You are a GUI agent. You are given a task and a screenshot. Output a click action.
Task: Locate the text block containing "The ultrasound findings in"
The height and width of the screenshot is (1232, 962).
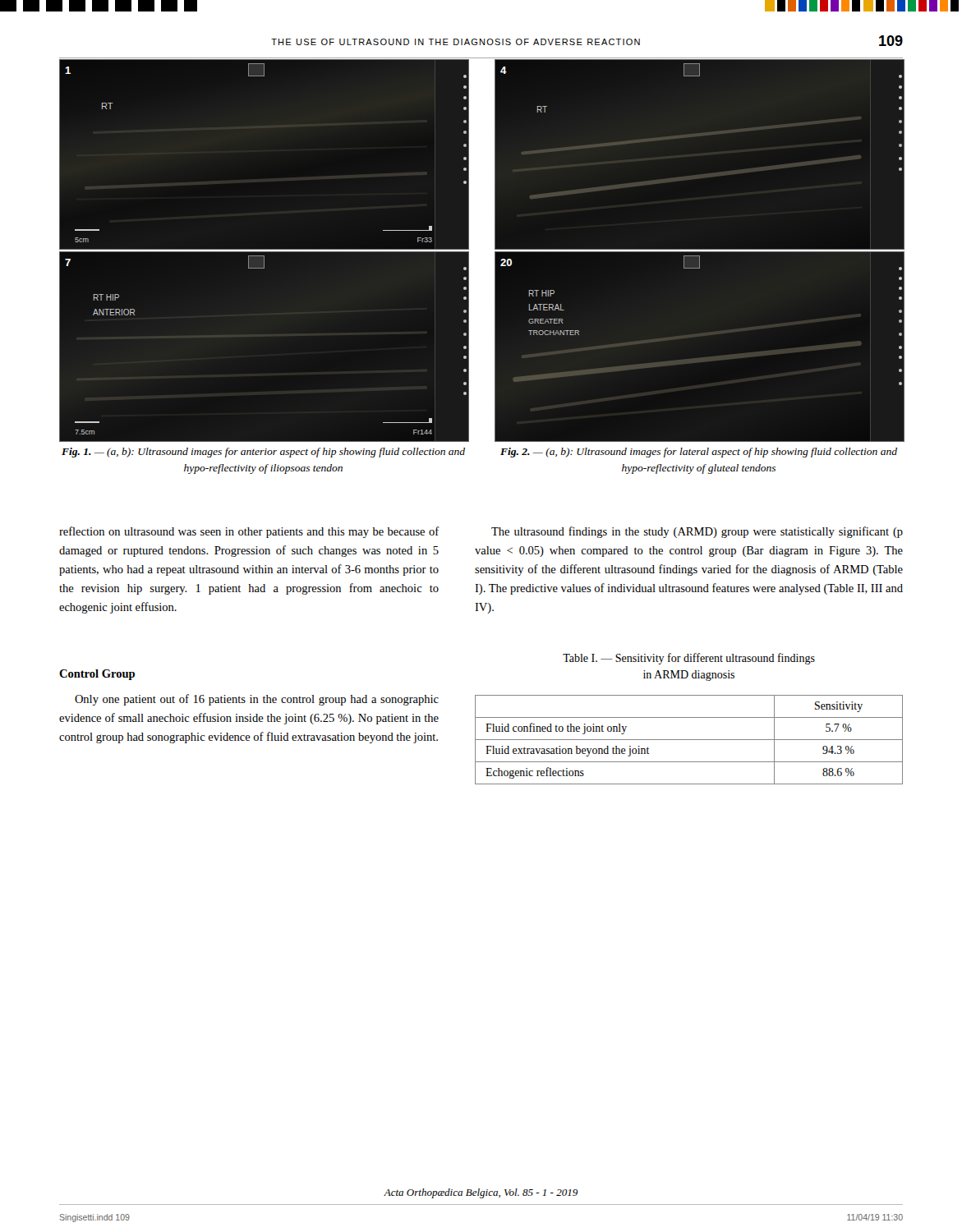[689, 569]
